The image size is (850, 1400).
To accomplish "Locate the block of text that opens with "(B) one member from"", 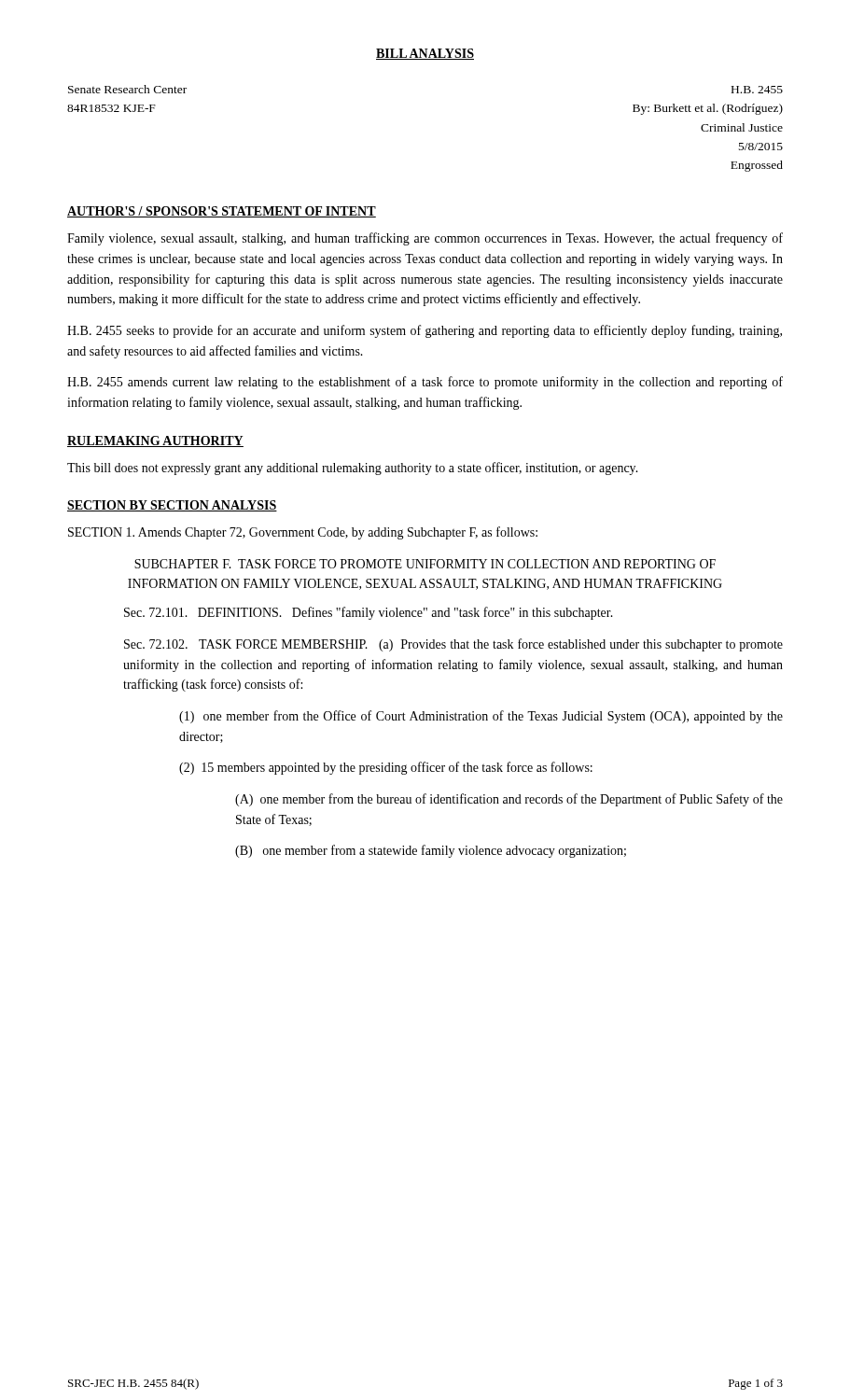I will (x=431, y=851).
